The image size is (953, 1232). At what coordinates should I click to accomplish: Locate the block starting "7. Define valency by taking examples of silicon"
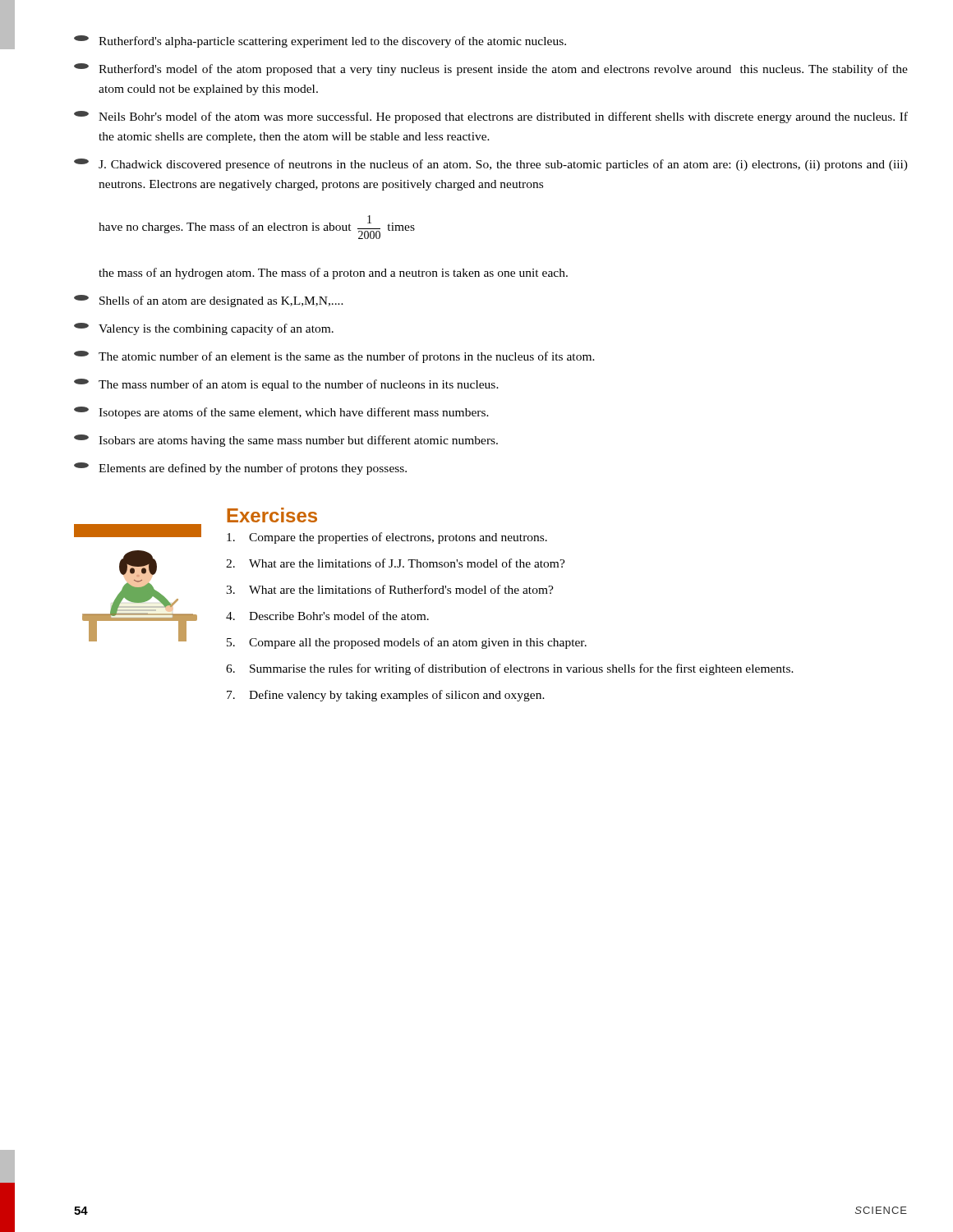click(x=386, y=696)
